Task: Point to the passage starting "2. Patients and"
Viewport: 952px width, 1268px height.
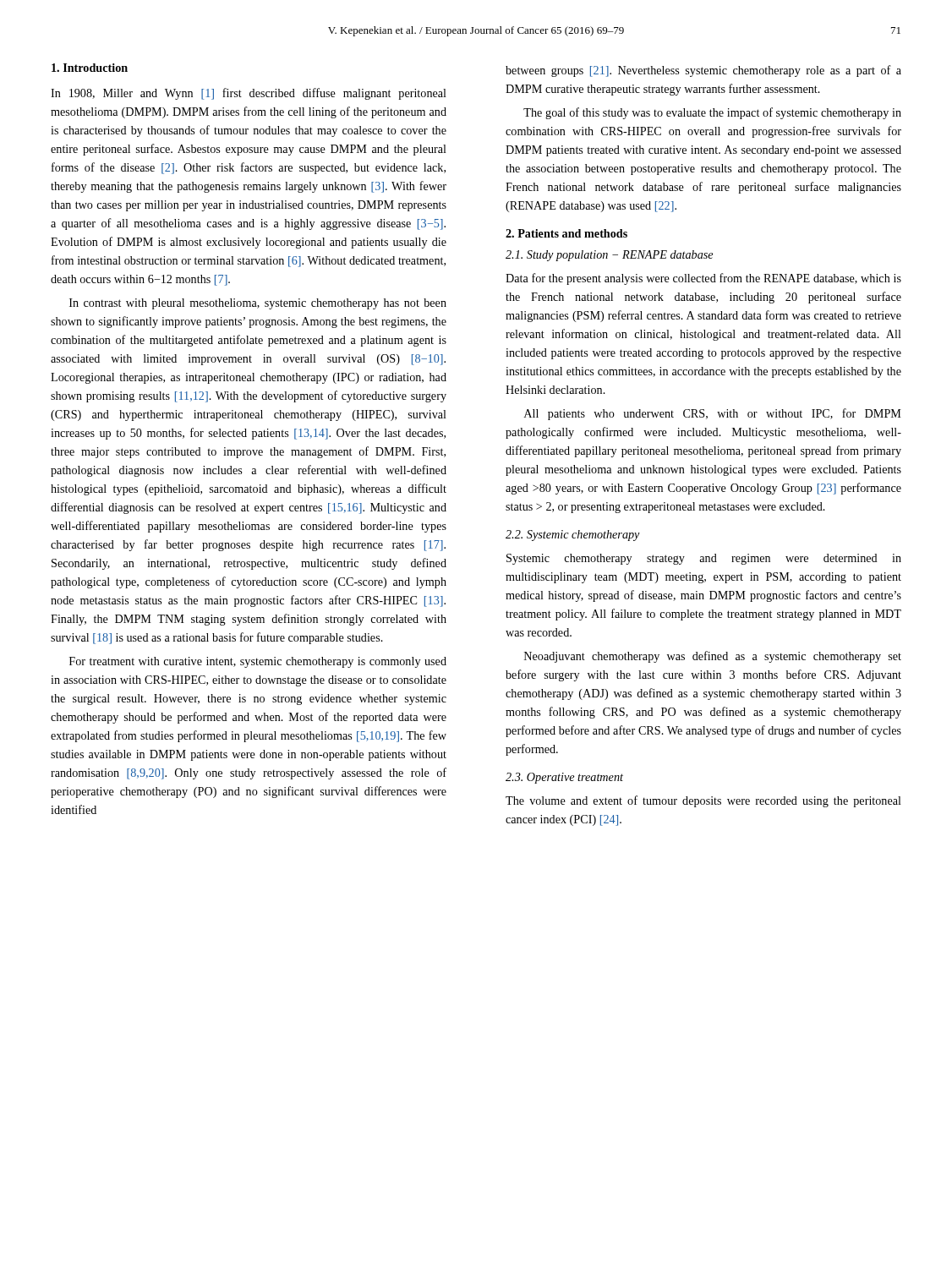Action: tap(567, 233)
